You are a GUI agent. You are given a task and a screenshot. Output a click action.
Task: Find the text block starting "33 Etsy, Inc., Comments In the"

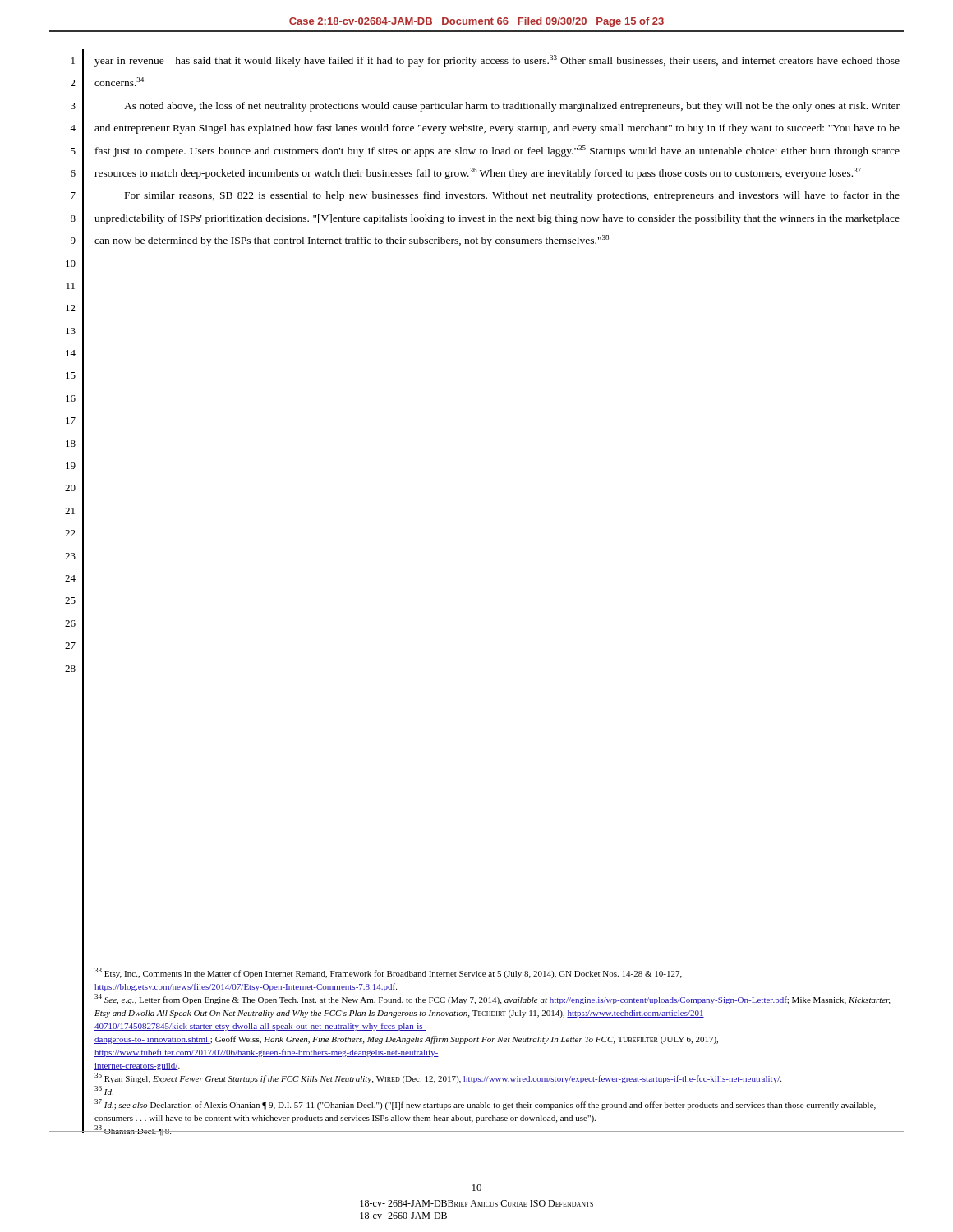(x=388, y=979)
